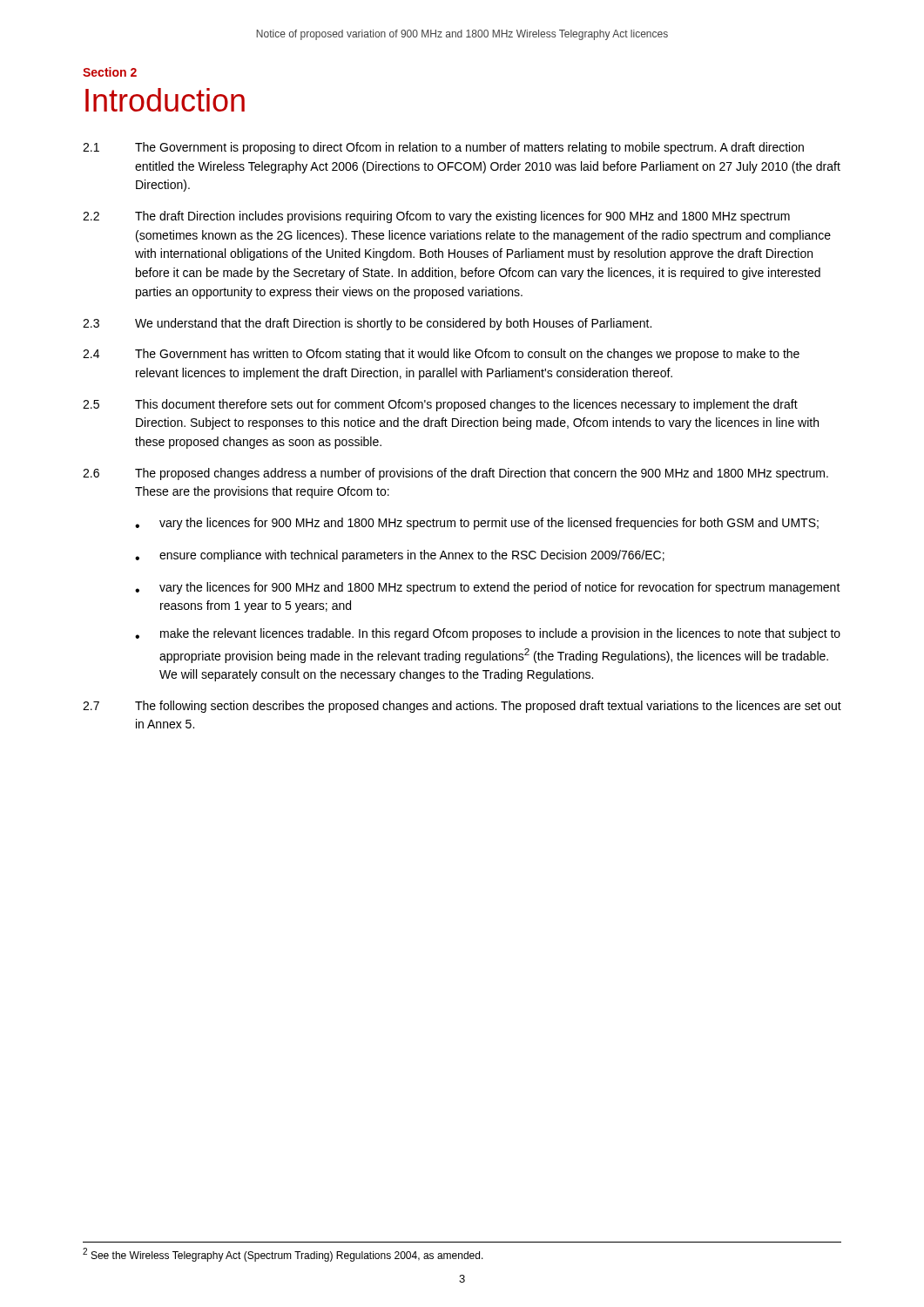
Task: Click the passage that begins "• make the relevant licences tradable. In"
Action: click(488, 655)
